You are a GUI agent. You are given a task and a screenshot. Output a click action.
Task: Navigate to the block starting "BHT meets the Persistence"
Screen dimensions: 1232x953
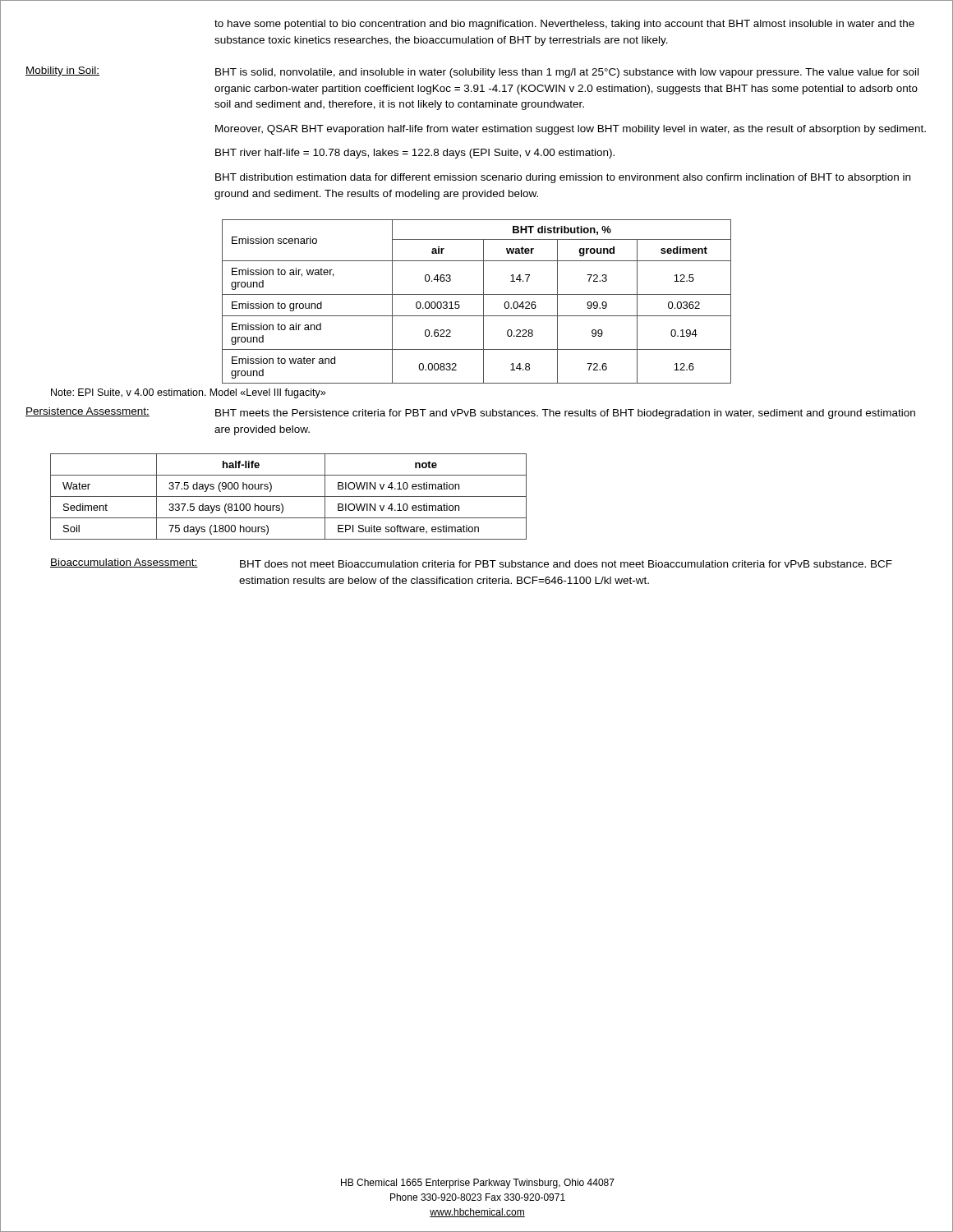(565, 421)
